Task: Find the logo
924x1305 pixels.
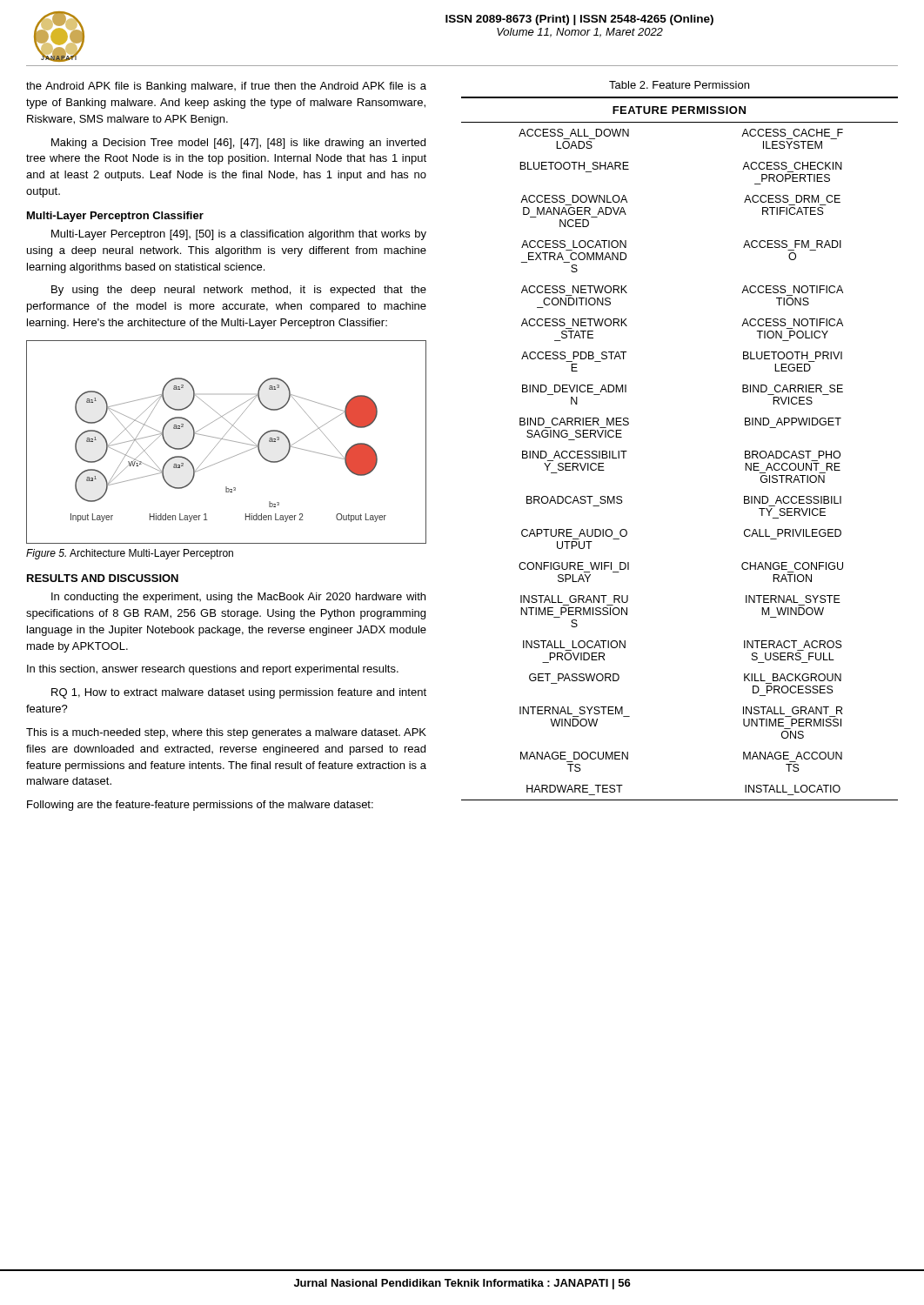Action: pyautogui.click(x=70, y=37)
